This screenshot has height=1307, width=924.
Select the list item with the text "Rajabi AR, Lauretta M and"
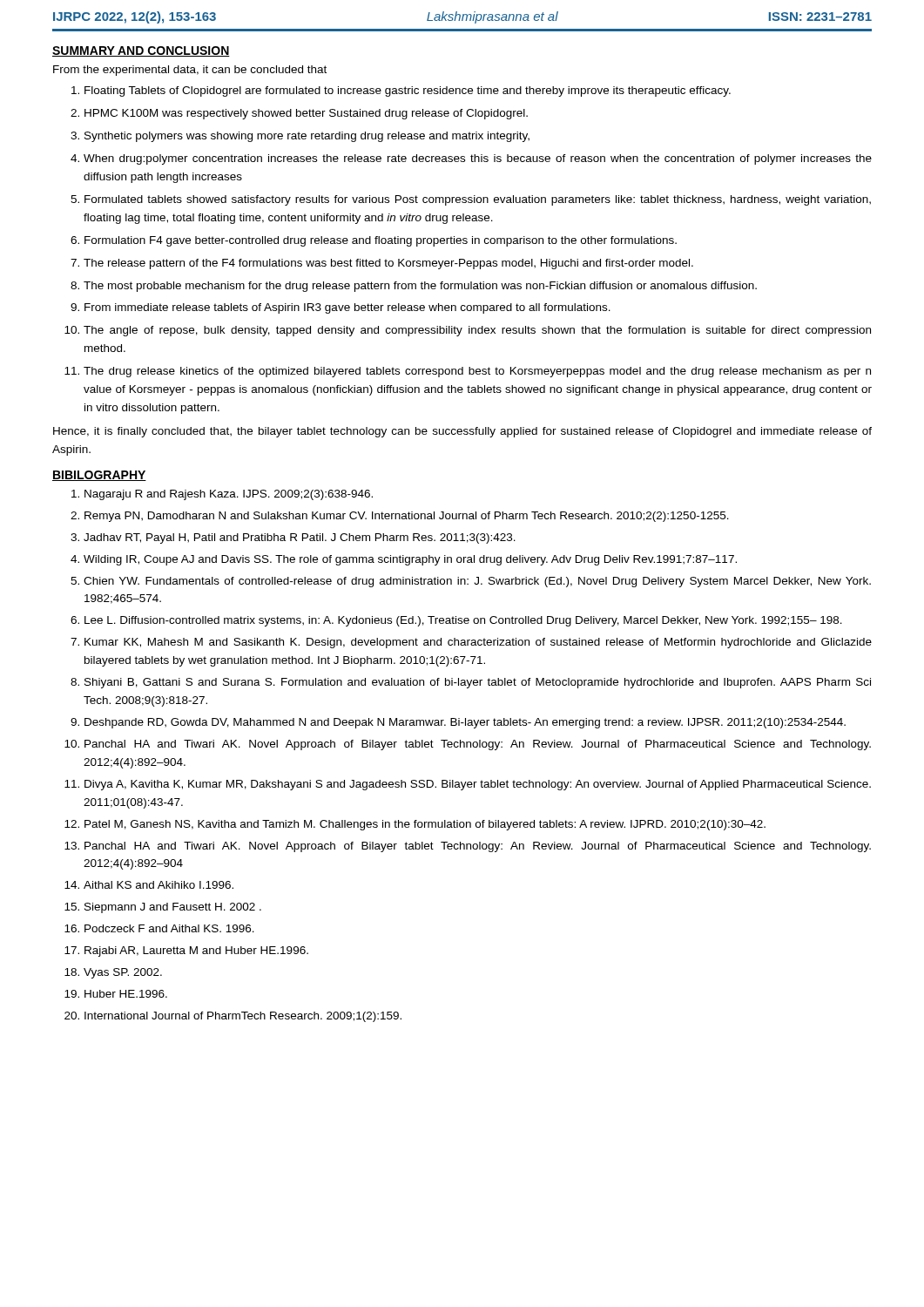coord(196,950)
